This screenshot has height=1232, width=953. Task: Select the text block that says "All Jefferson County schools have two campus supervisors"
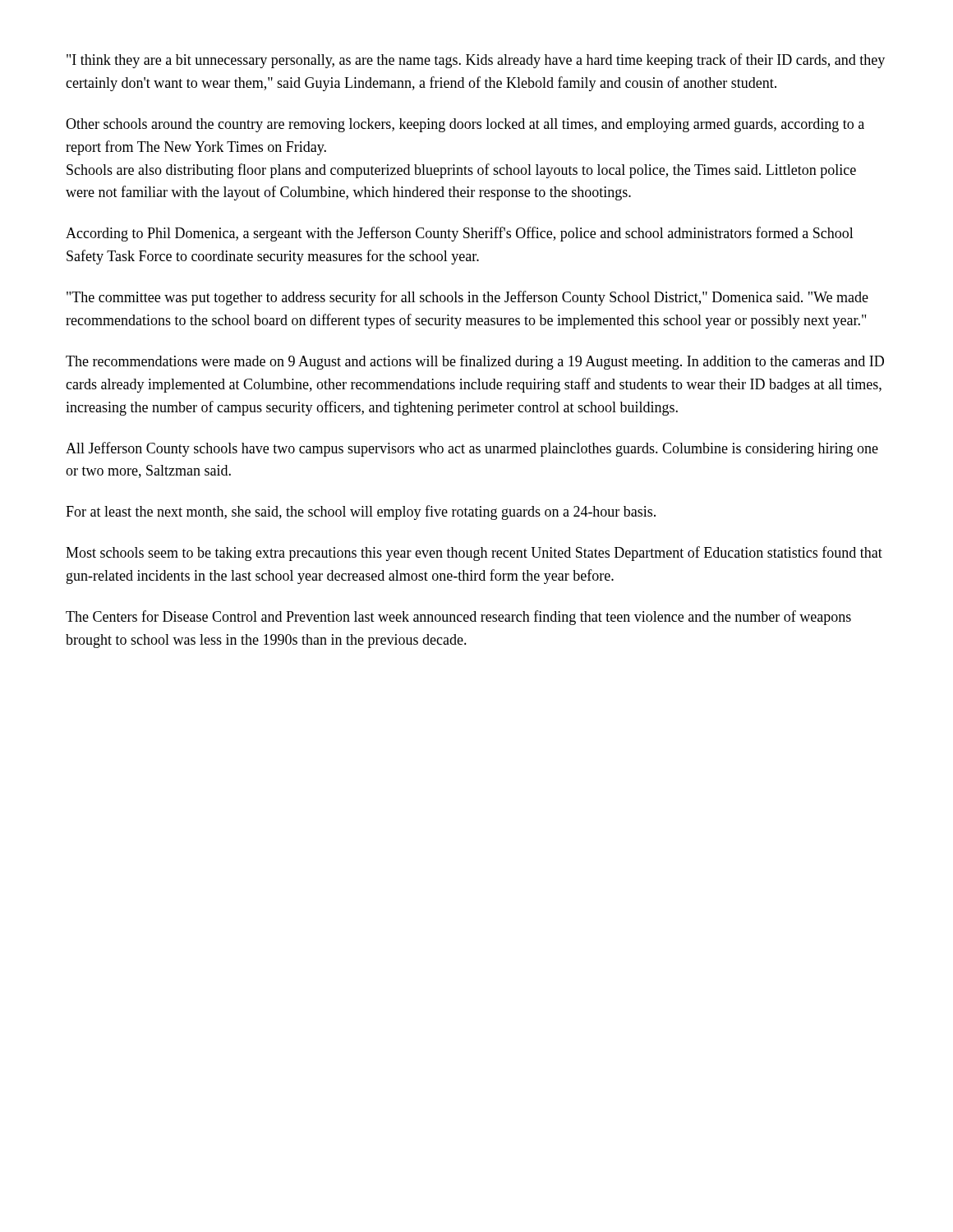472,460
